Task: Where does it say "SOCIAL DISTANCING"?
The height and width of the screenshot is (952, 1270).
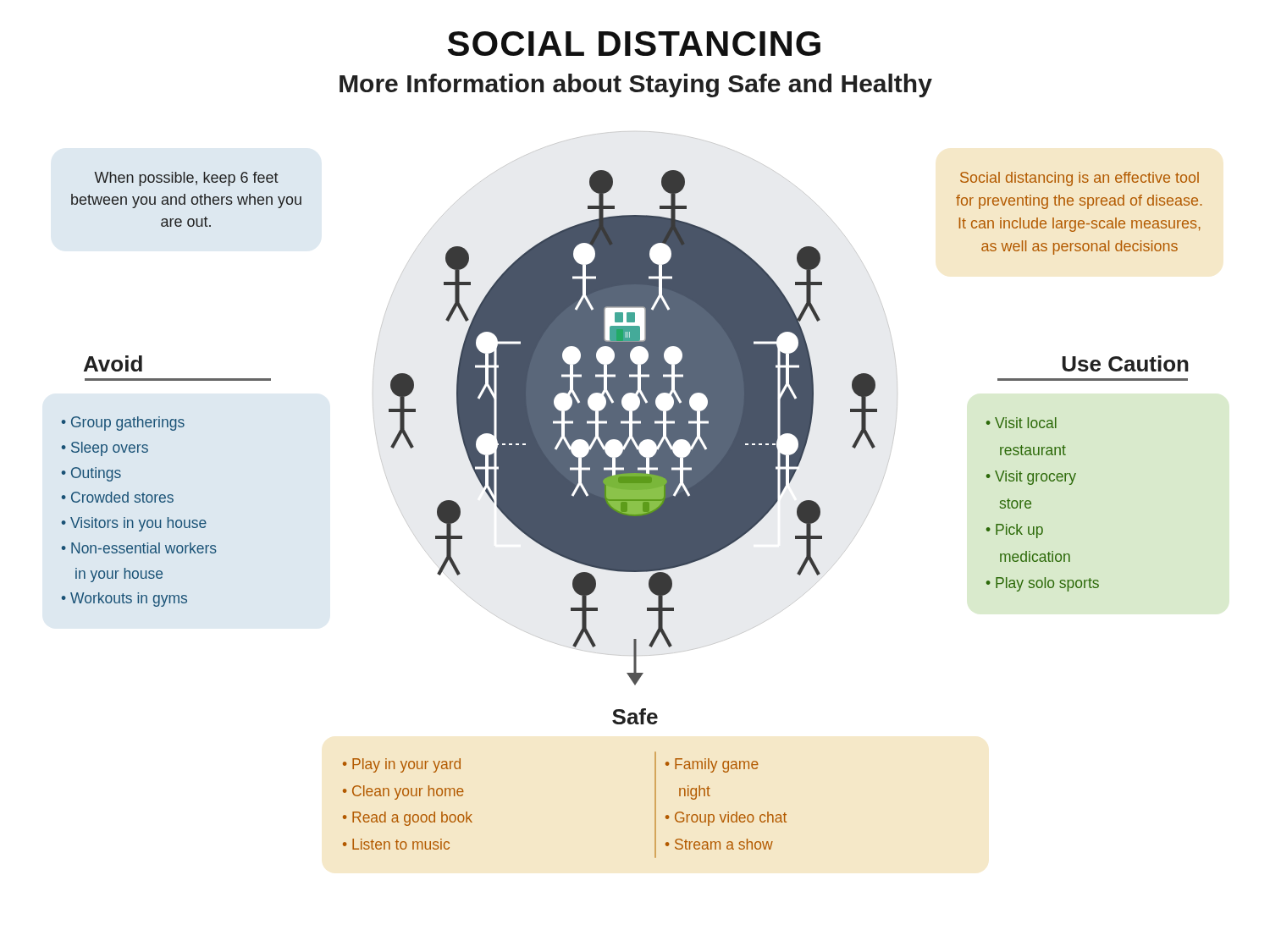Action: (x=635, y=44)
